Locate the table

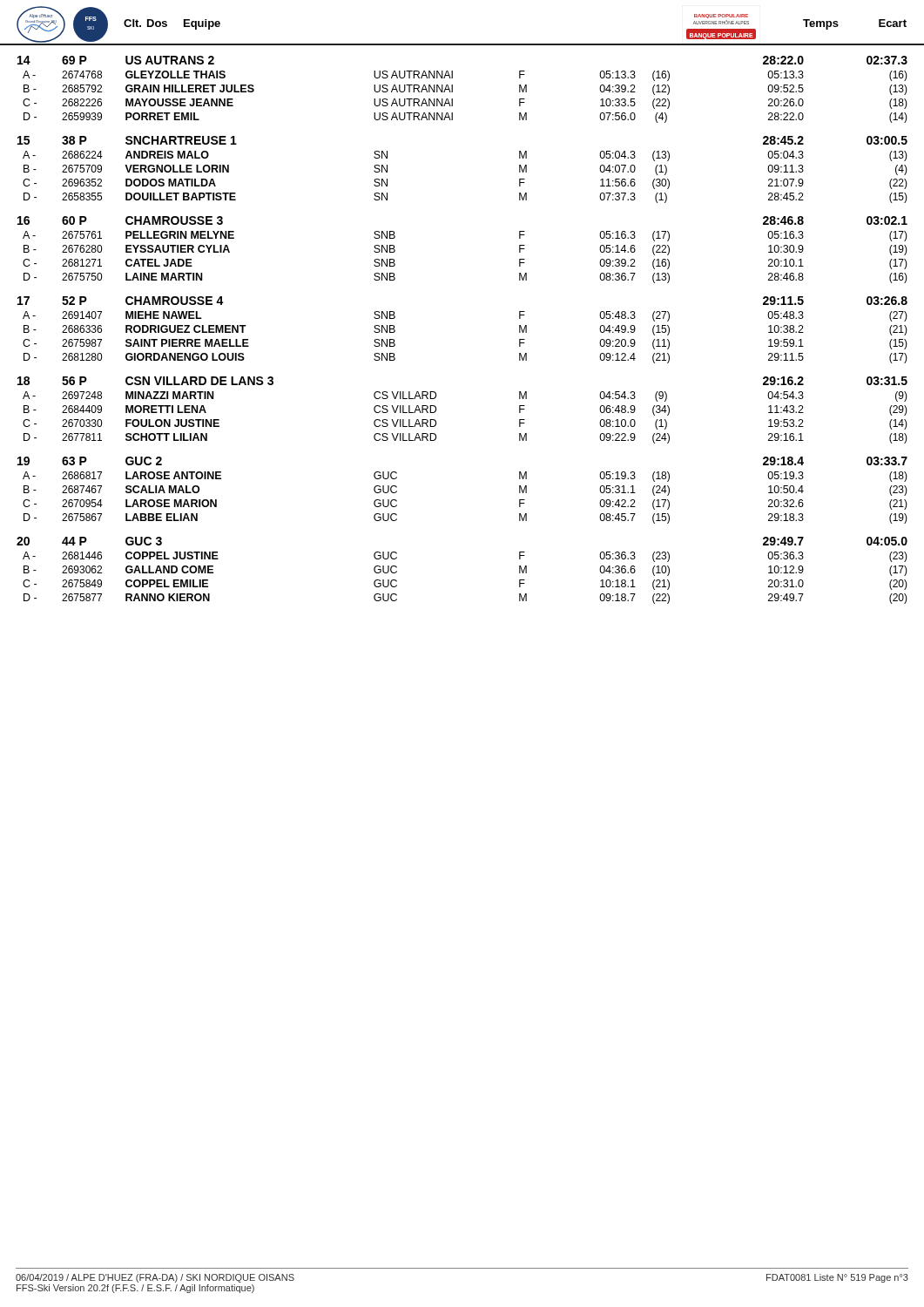point(462,325)
